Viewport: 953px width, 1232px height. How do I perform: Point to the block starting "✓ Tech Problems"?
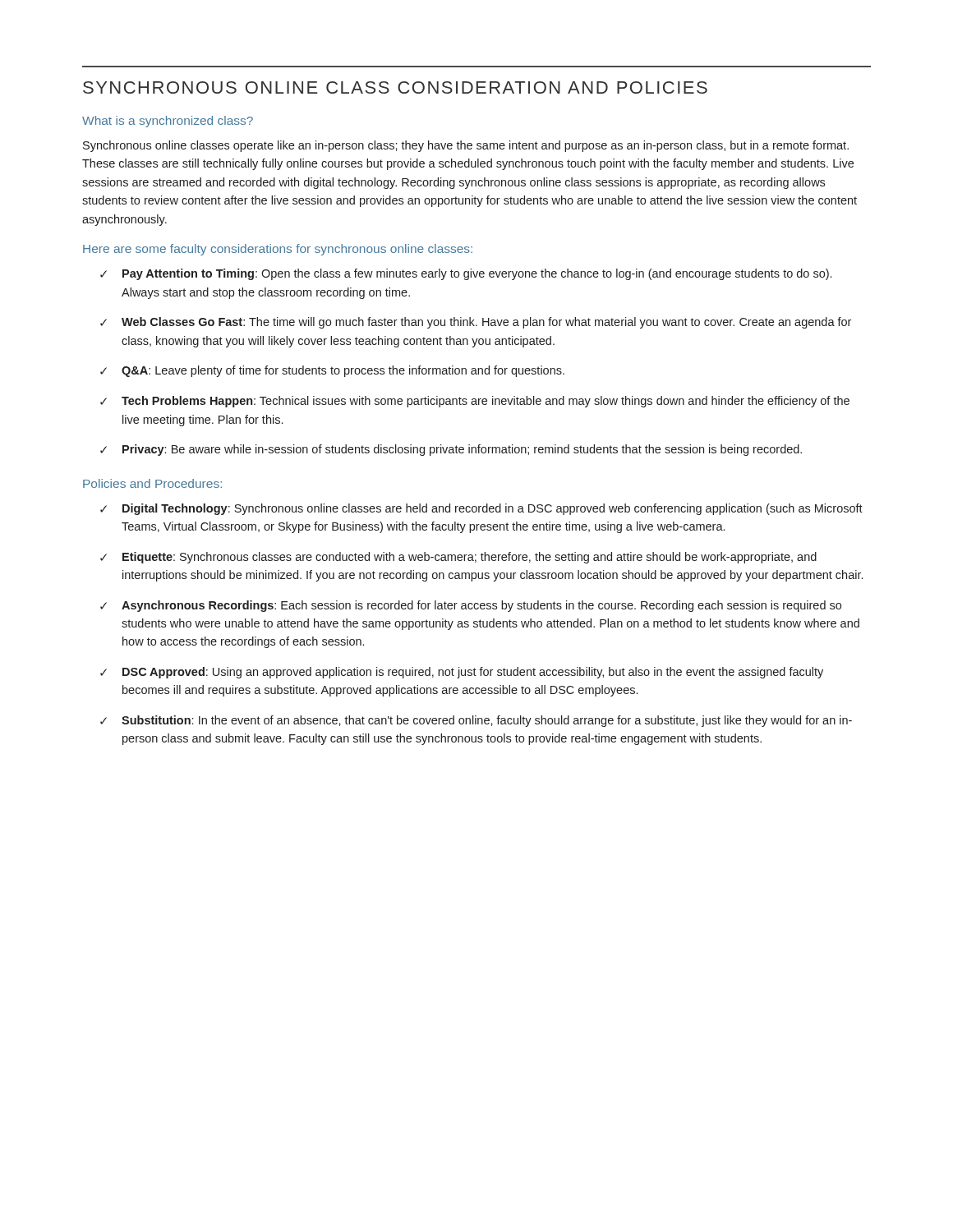tap(485, 411)
